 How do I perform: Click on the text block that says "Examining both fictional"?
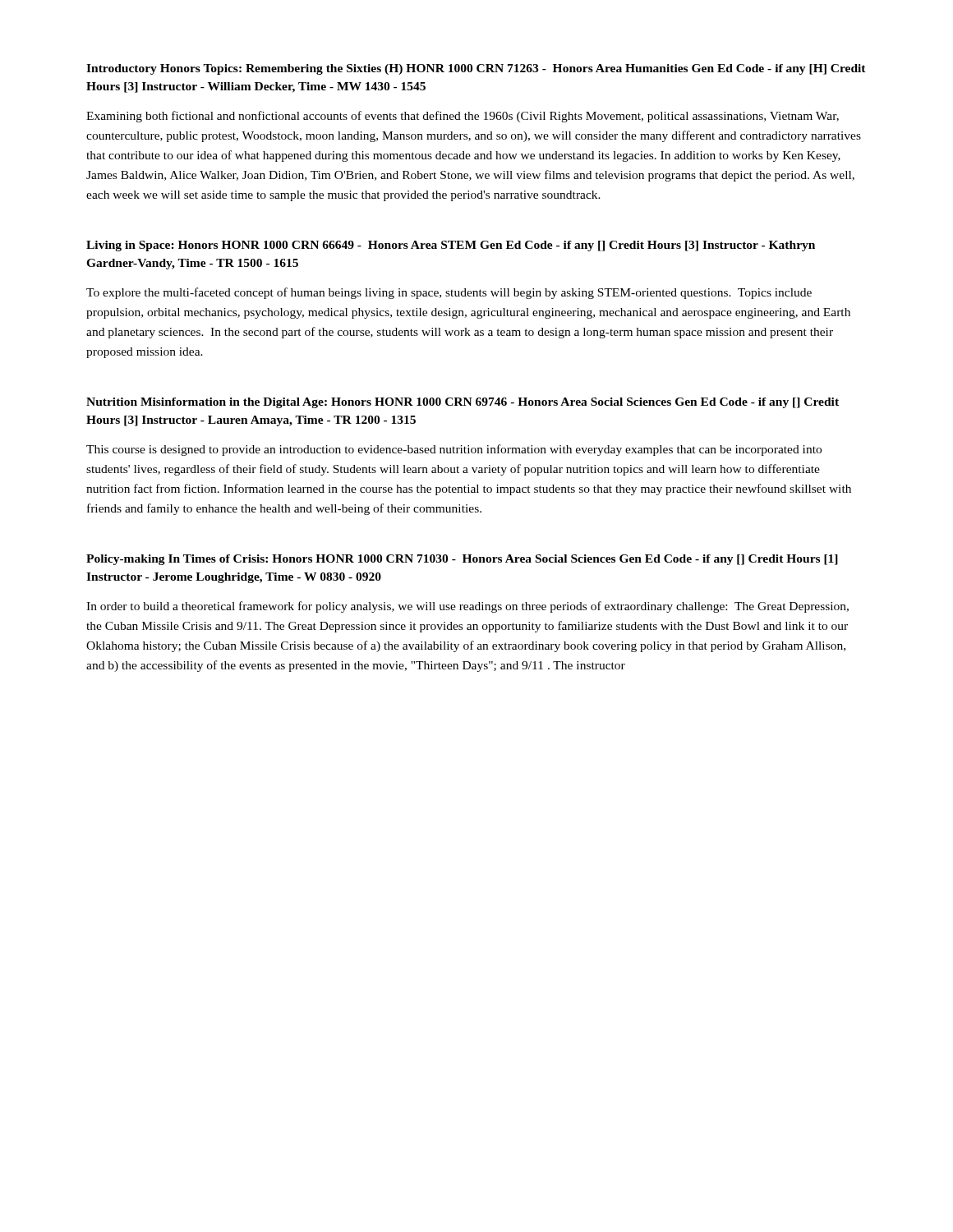474,155
